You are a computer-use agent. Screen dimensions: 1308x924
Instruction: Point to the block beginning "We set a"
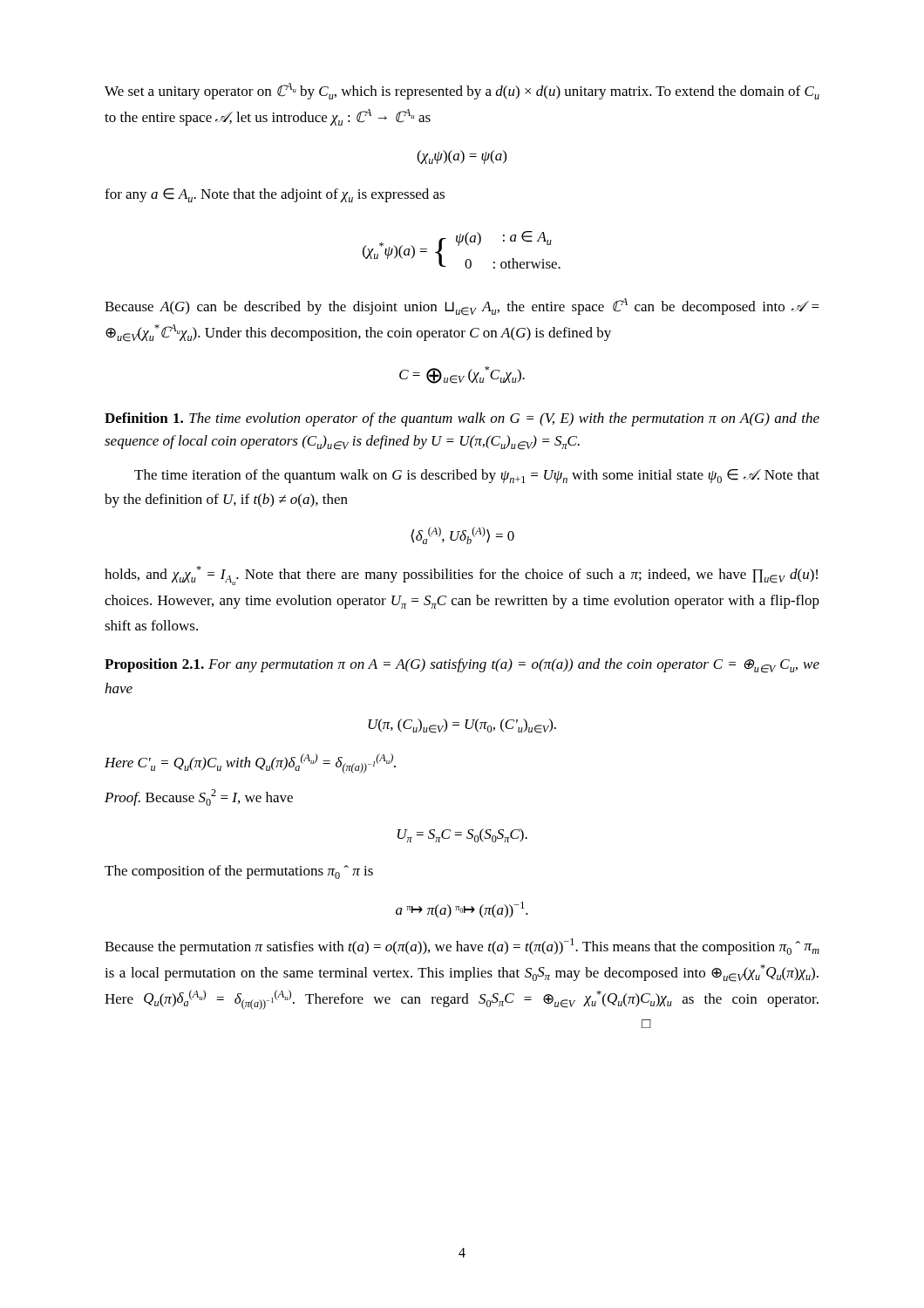pos(462,105)
